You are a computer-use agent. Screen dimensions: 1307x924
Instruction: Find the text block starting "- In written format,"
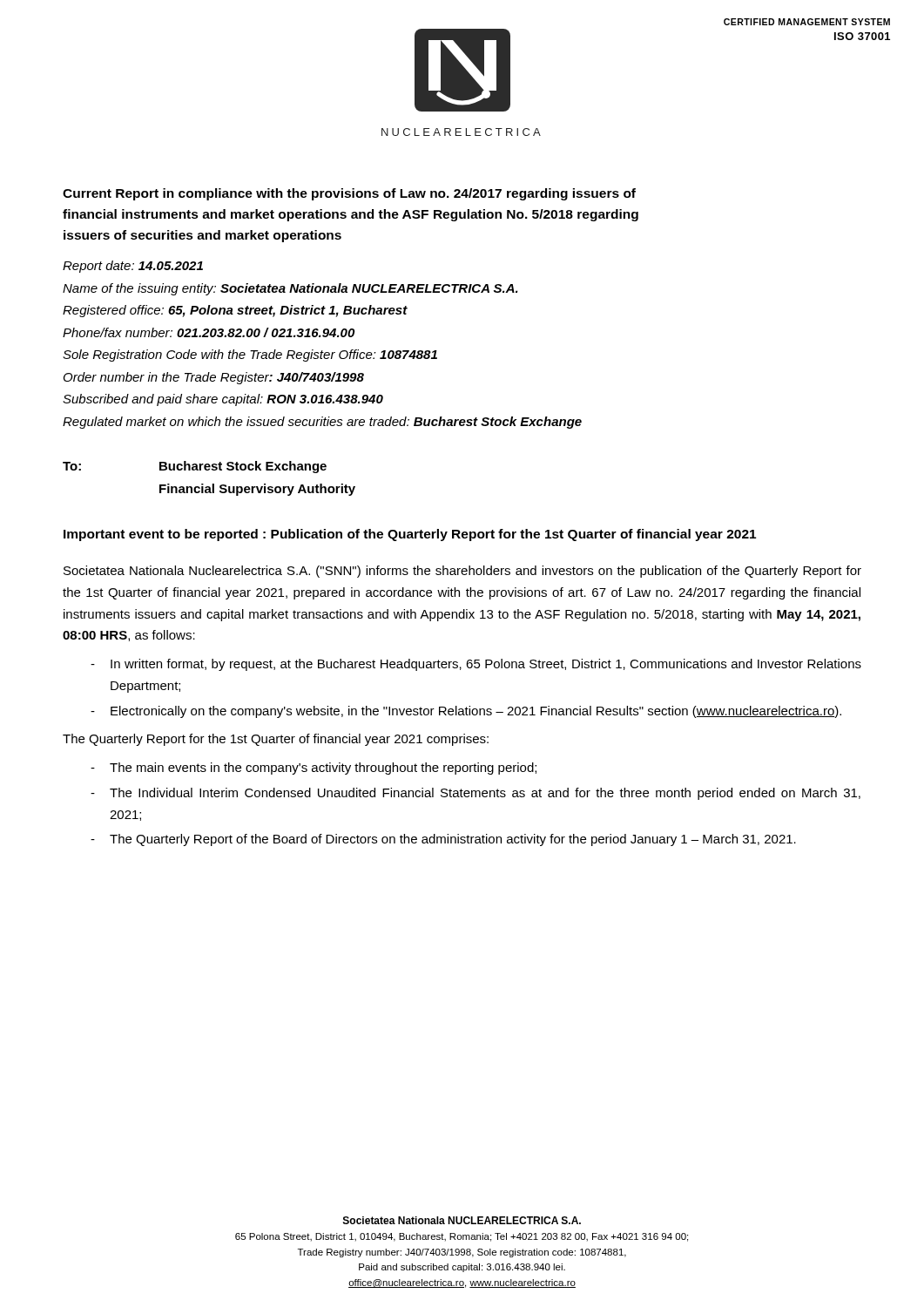click(x=486, y=673)
